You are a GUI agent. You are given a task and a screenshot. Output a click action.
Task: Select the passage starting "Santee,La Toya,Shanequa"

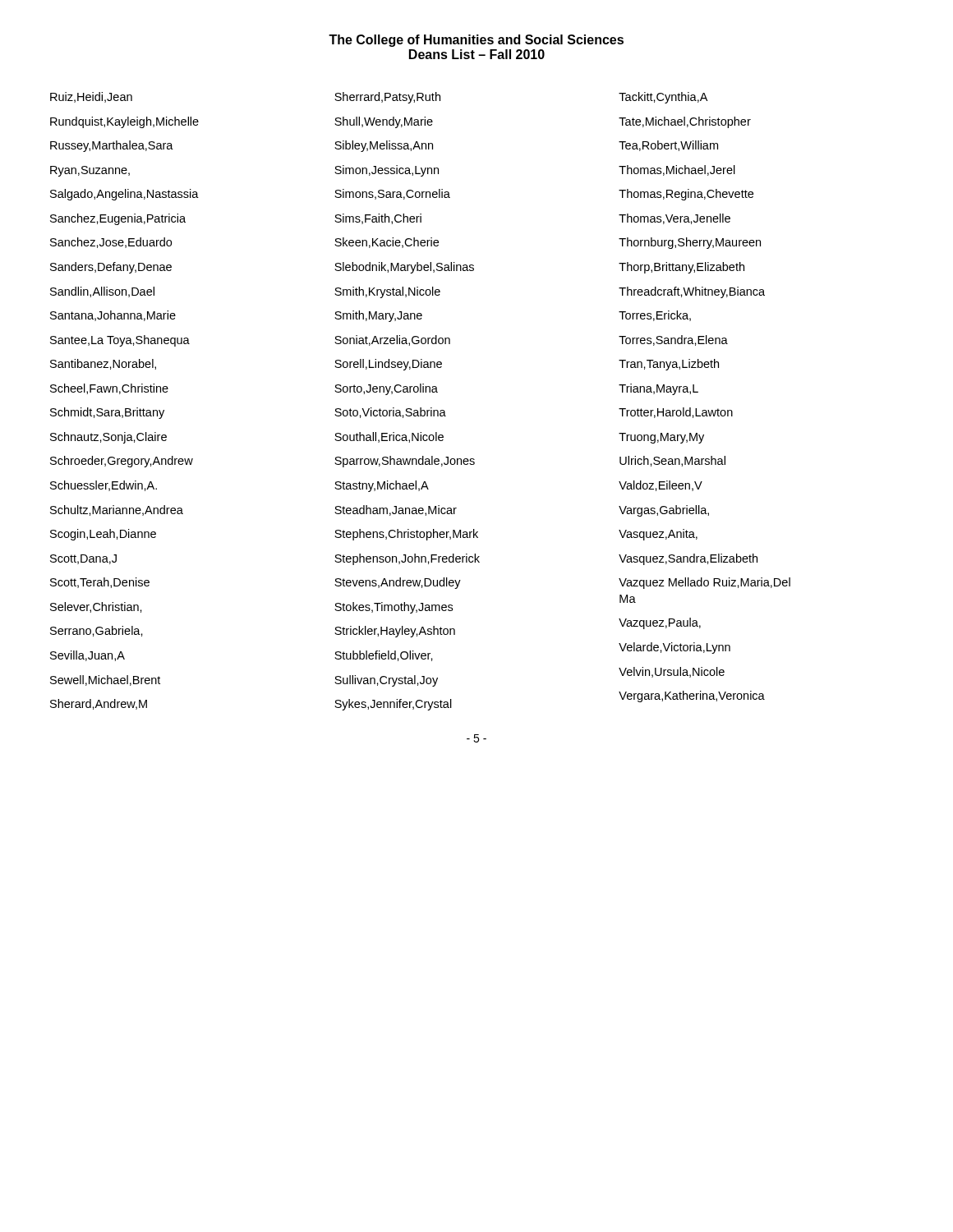[x=119, y=340]
